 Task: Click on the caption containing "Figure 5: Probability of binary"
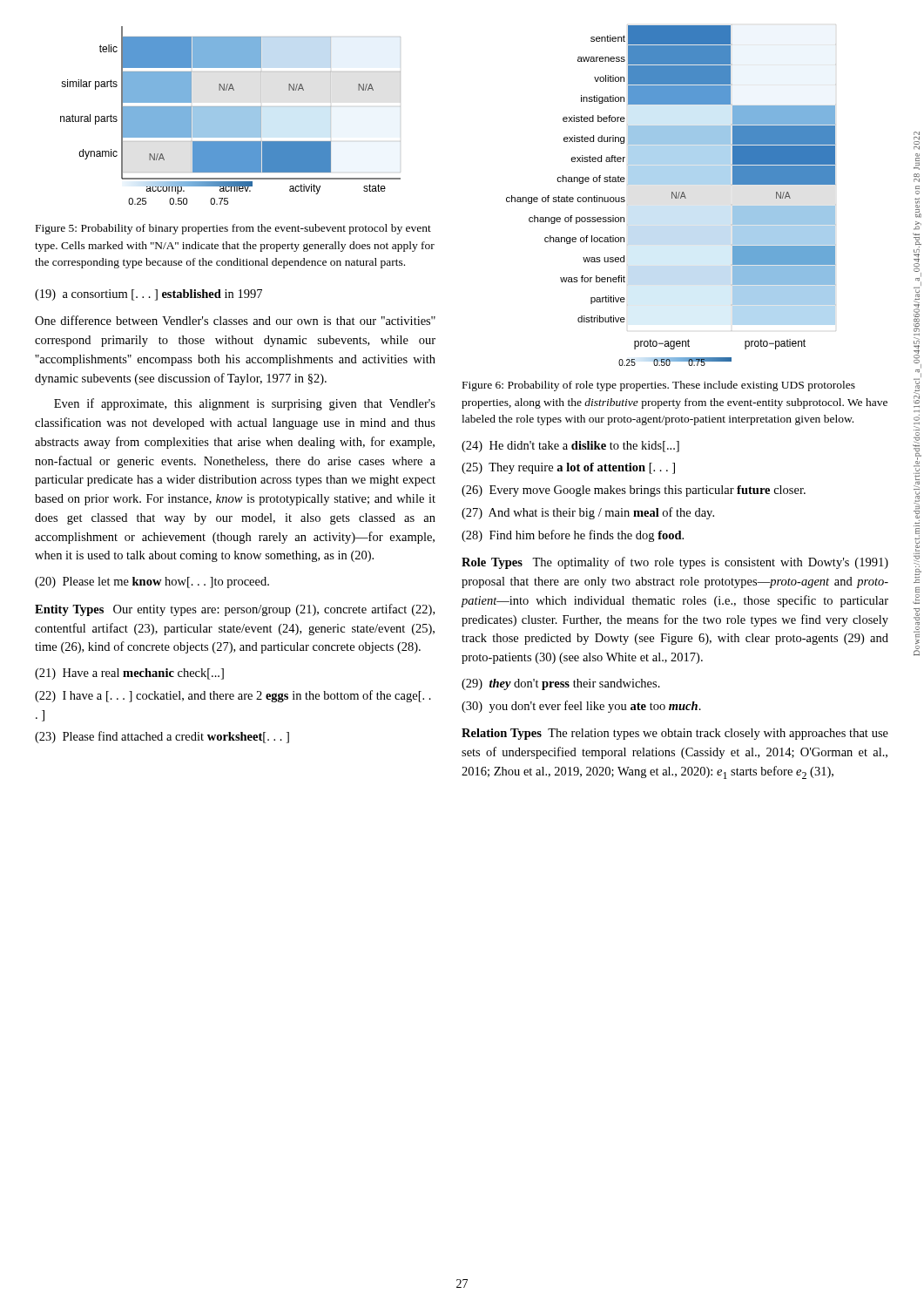tap(235, 245)
